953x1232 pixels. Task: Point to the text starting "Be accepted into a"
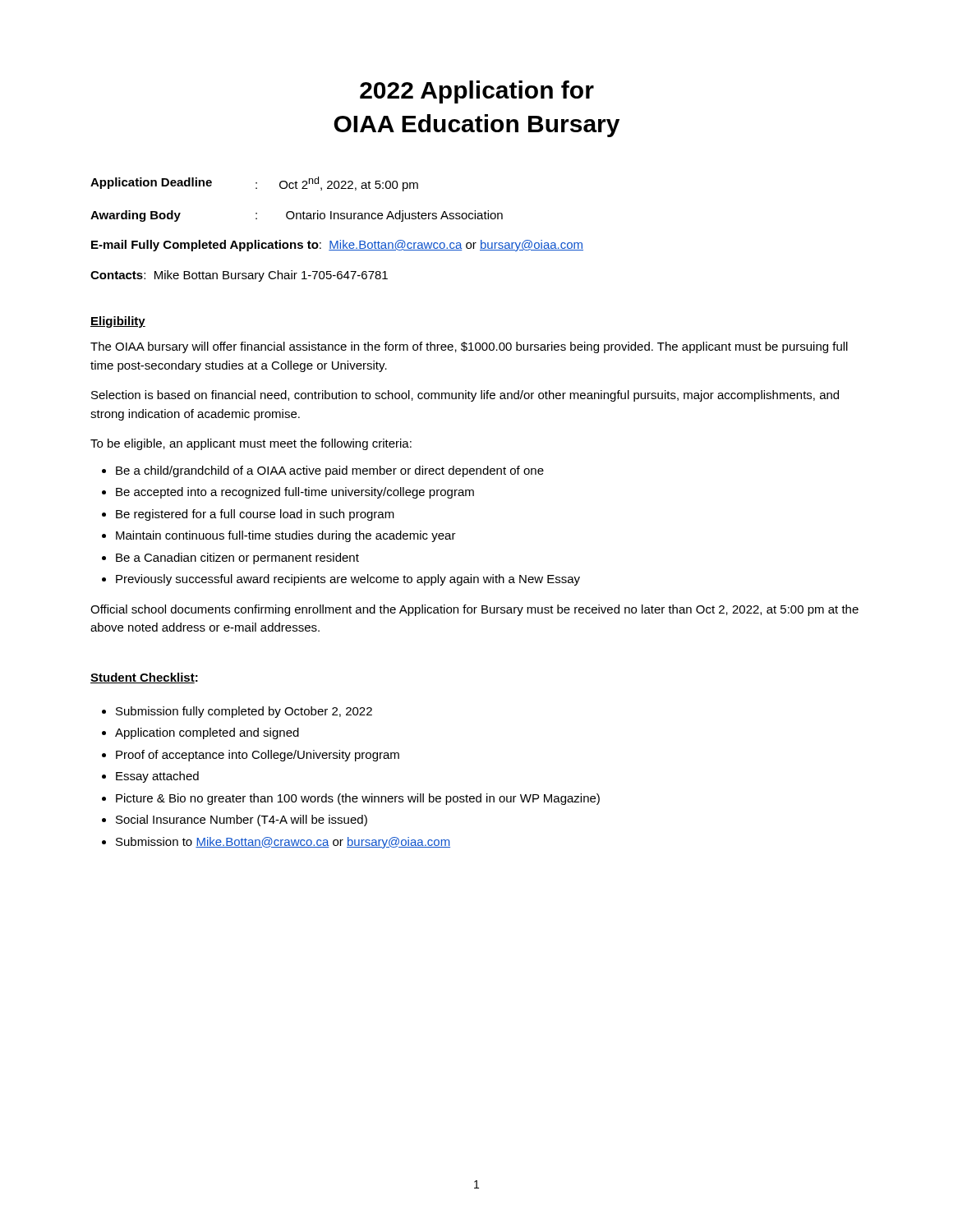[x=295, y=492]
